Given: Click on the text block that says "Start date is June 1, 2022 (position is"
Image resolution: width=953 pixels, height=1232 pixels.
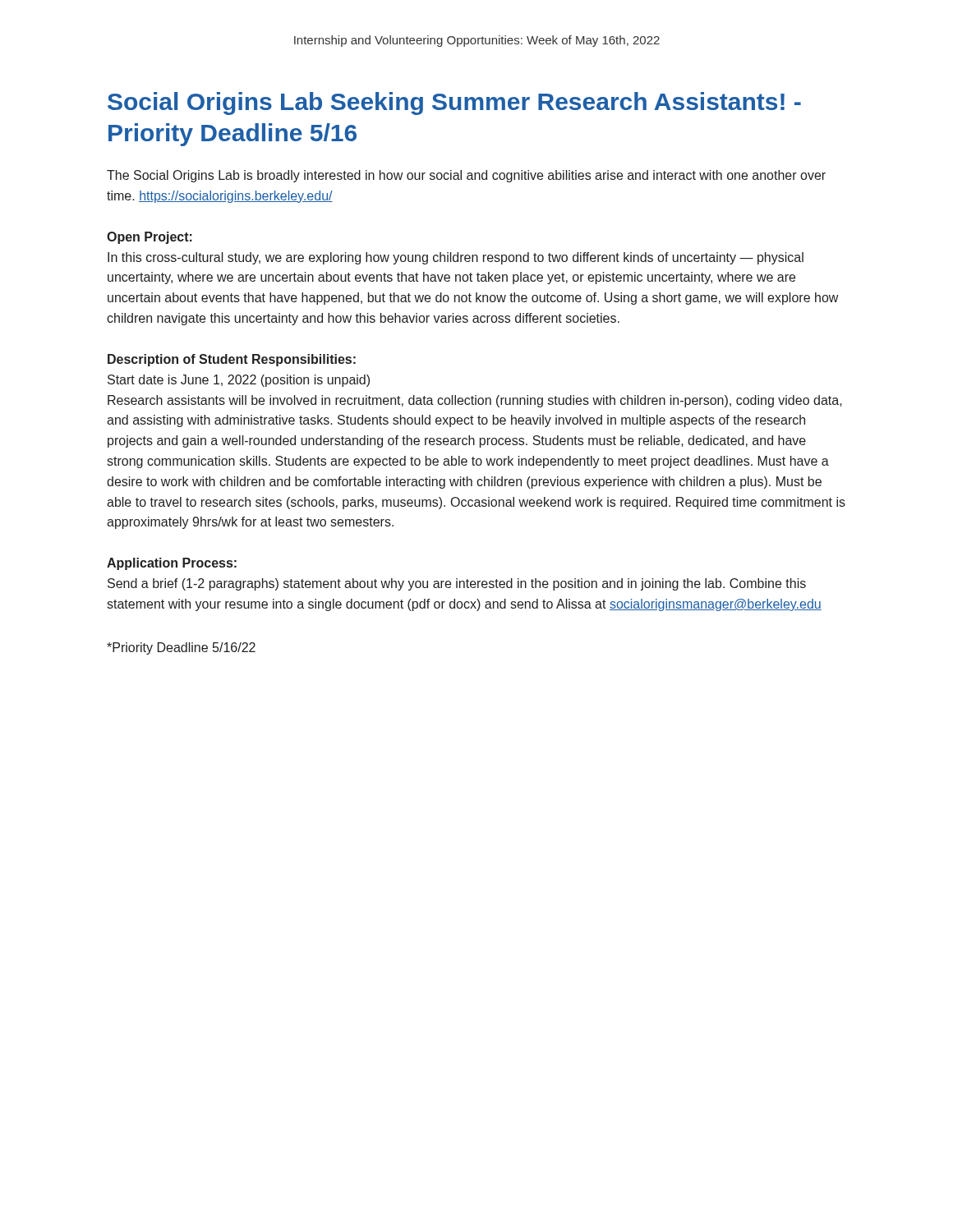Looking at the screenshot, I should [476, 451].
